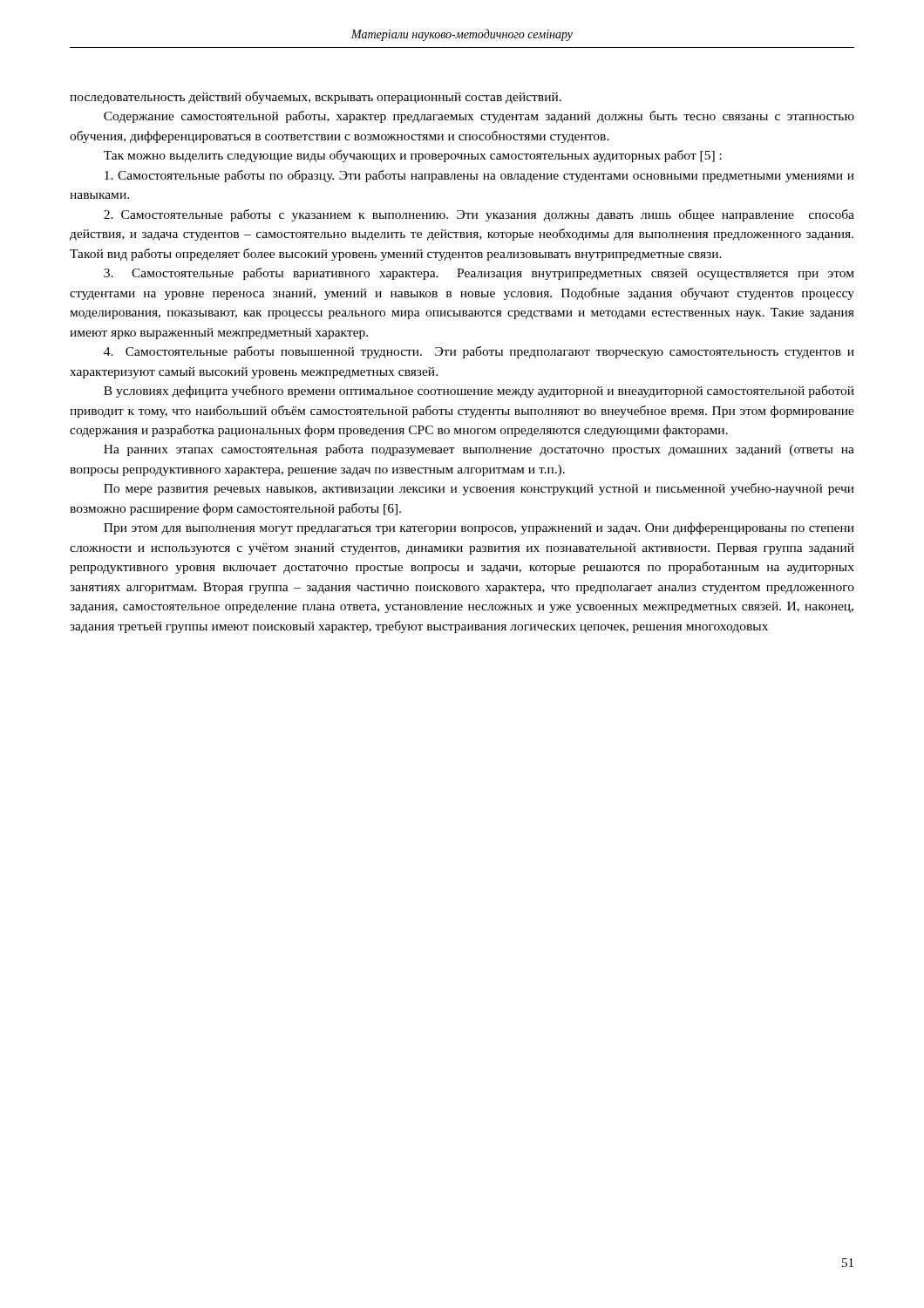This screenshot has height=1308, width=924.
Task: Select the list item that says "2. Самостоятельные работы с указанием к выполнению. Эти"
Action: click(x=462, y=234)
